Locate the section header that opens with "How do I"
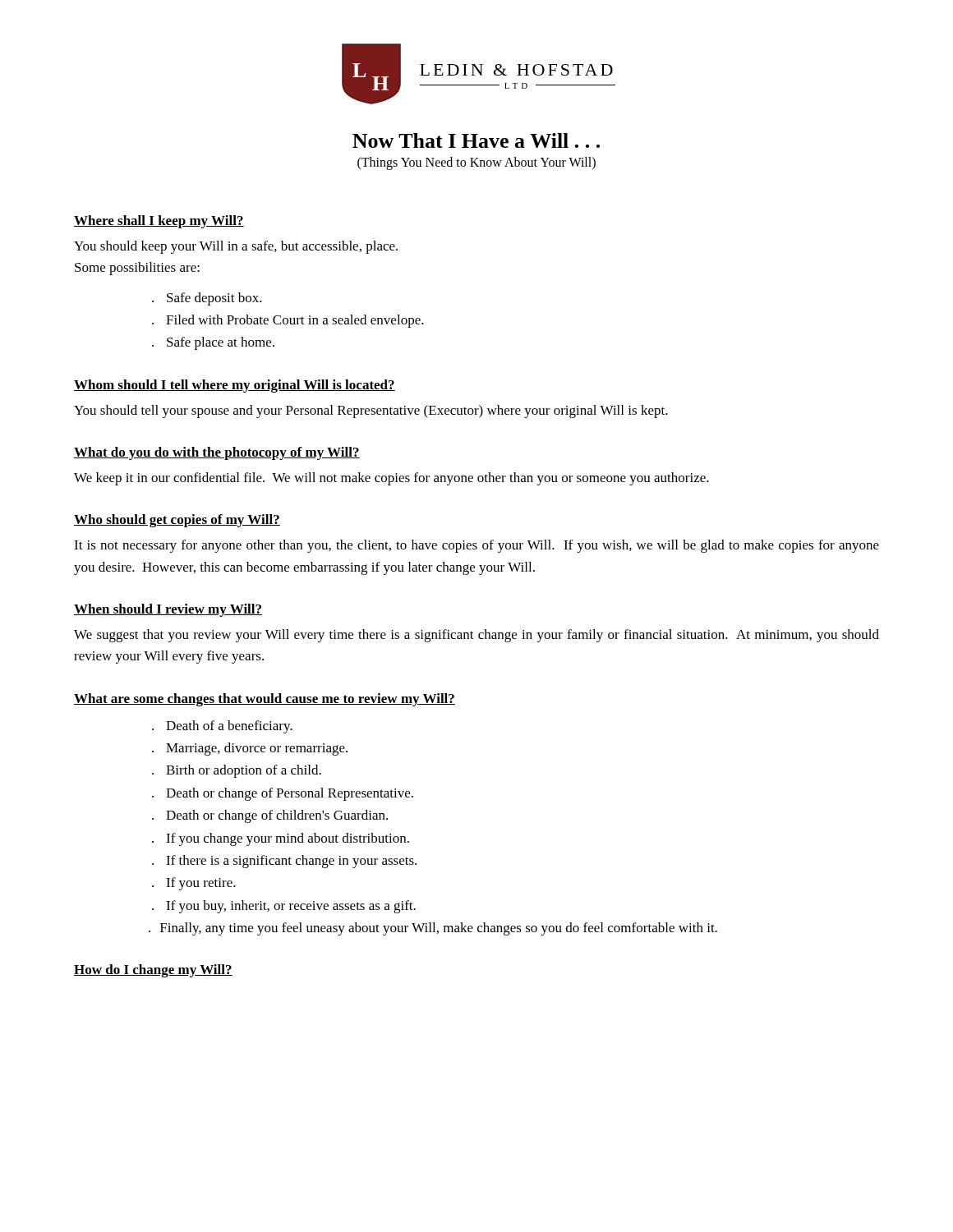This screenshot has height=1232, width=953. (x=153, y=970)
